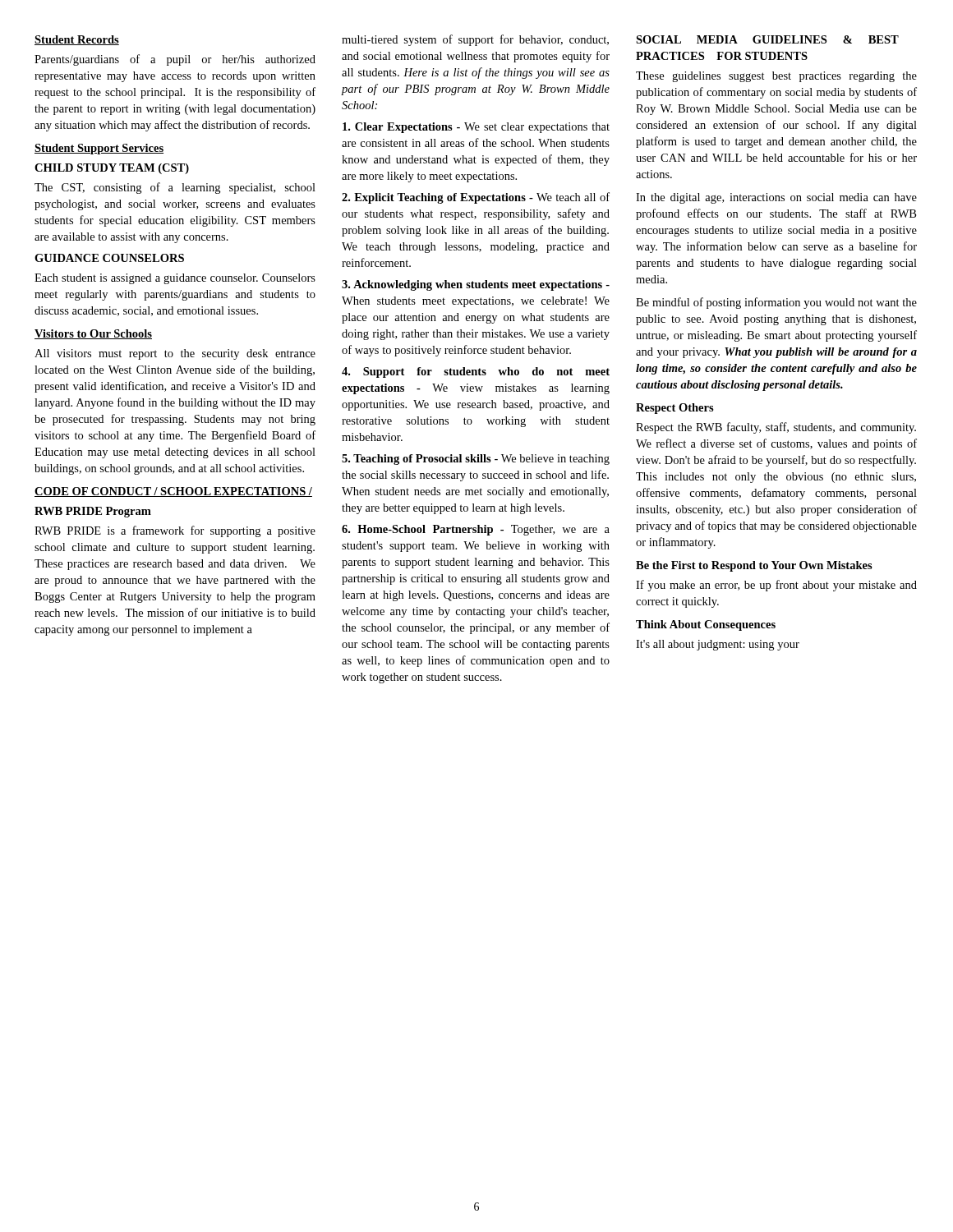Click on the region starting "4. Support for"
Viewport: 953px width, 1232px height.
(x=476, y=404)
